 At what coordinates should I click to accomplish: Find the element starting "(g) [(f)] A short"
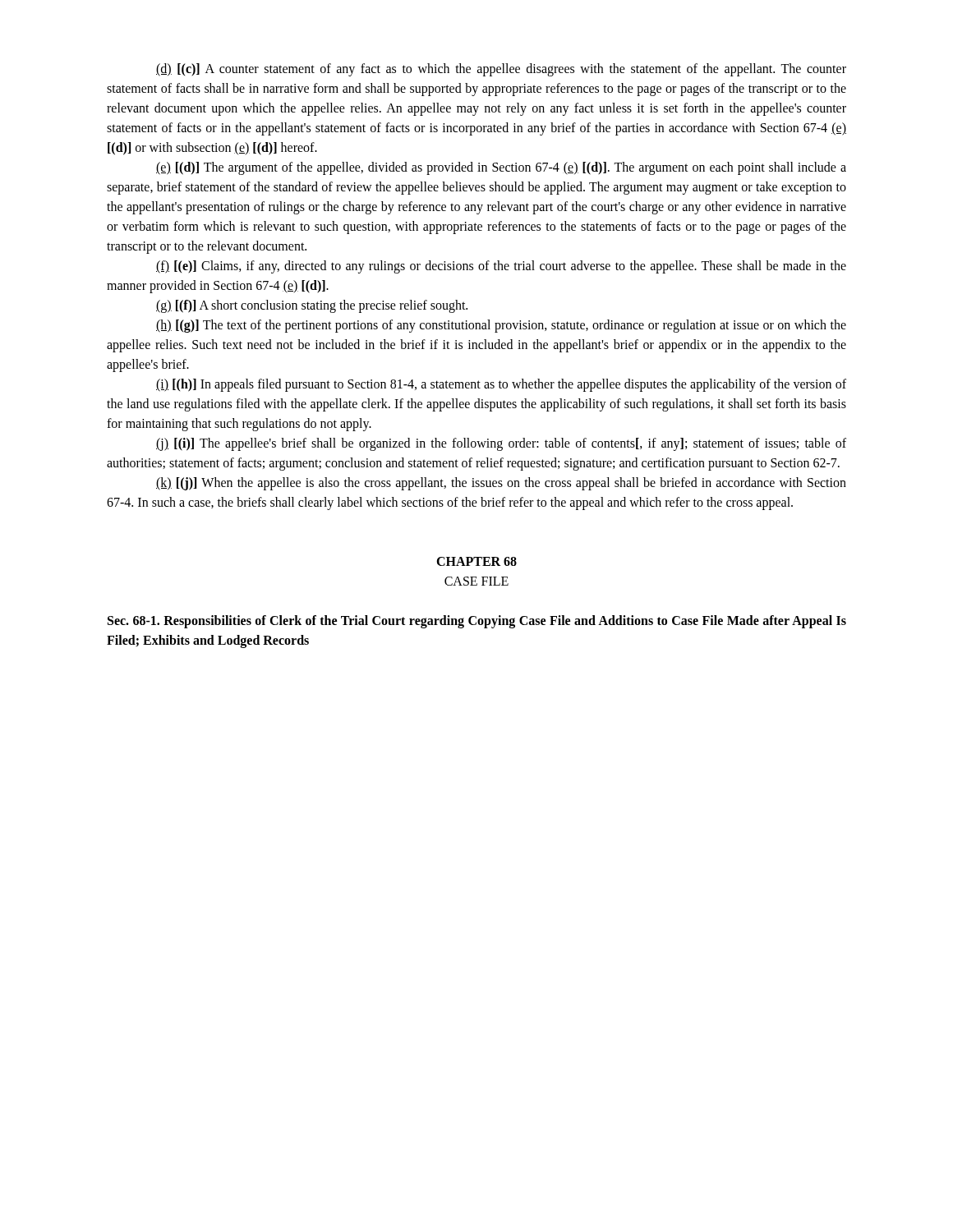point(476,306)
